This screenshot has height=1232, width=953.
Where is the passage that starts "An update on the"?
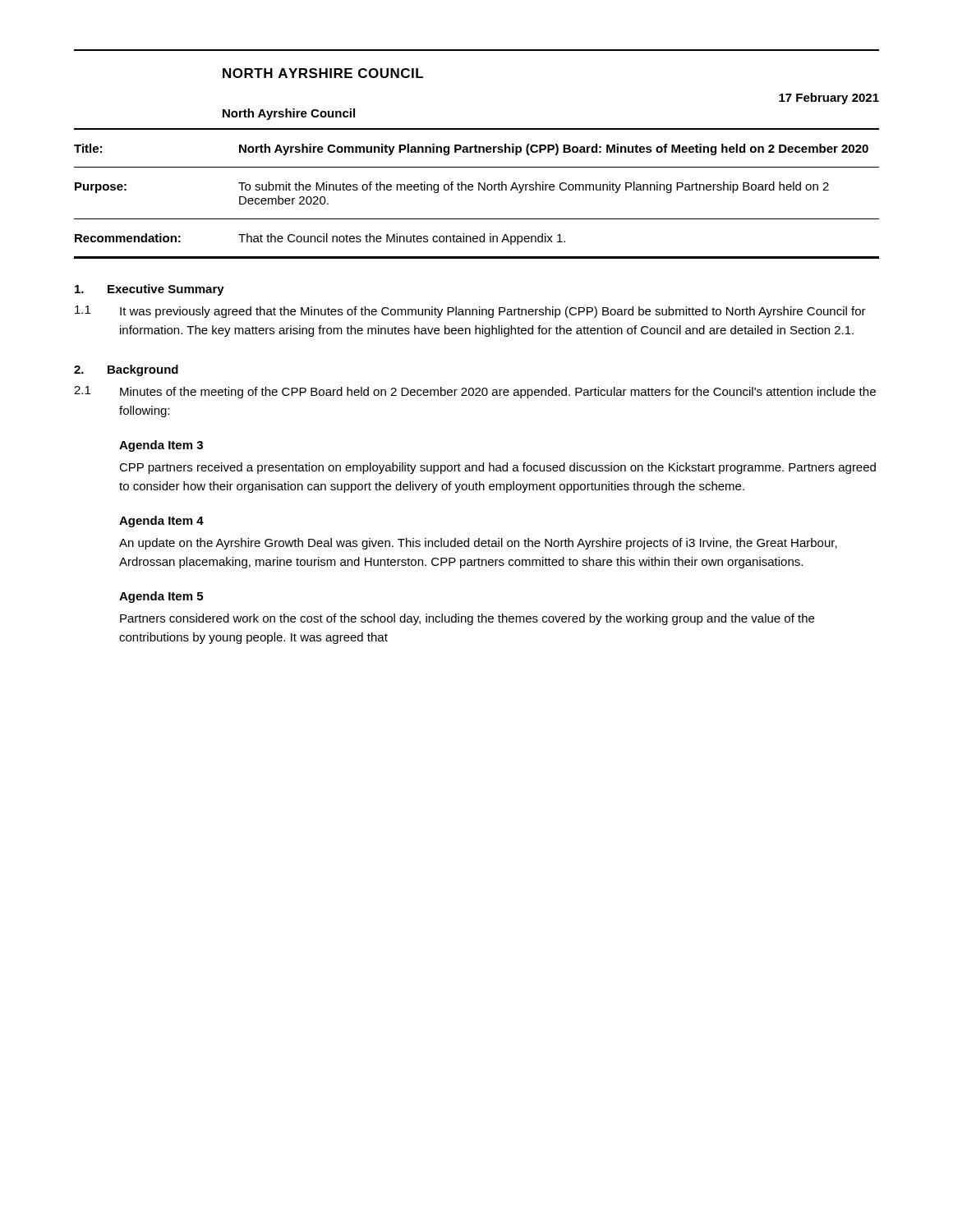(x=478, y=552)
